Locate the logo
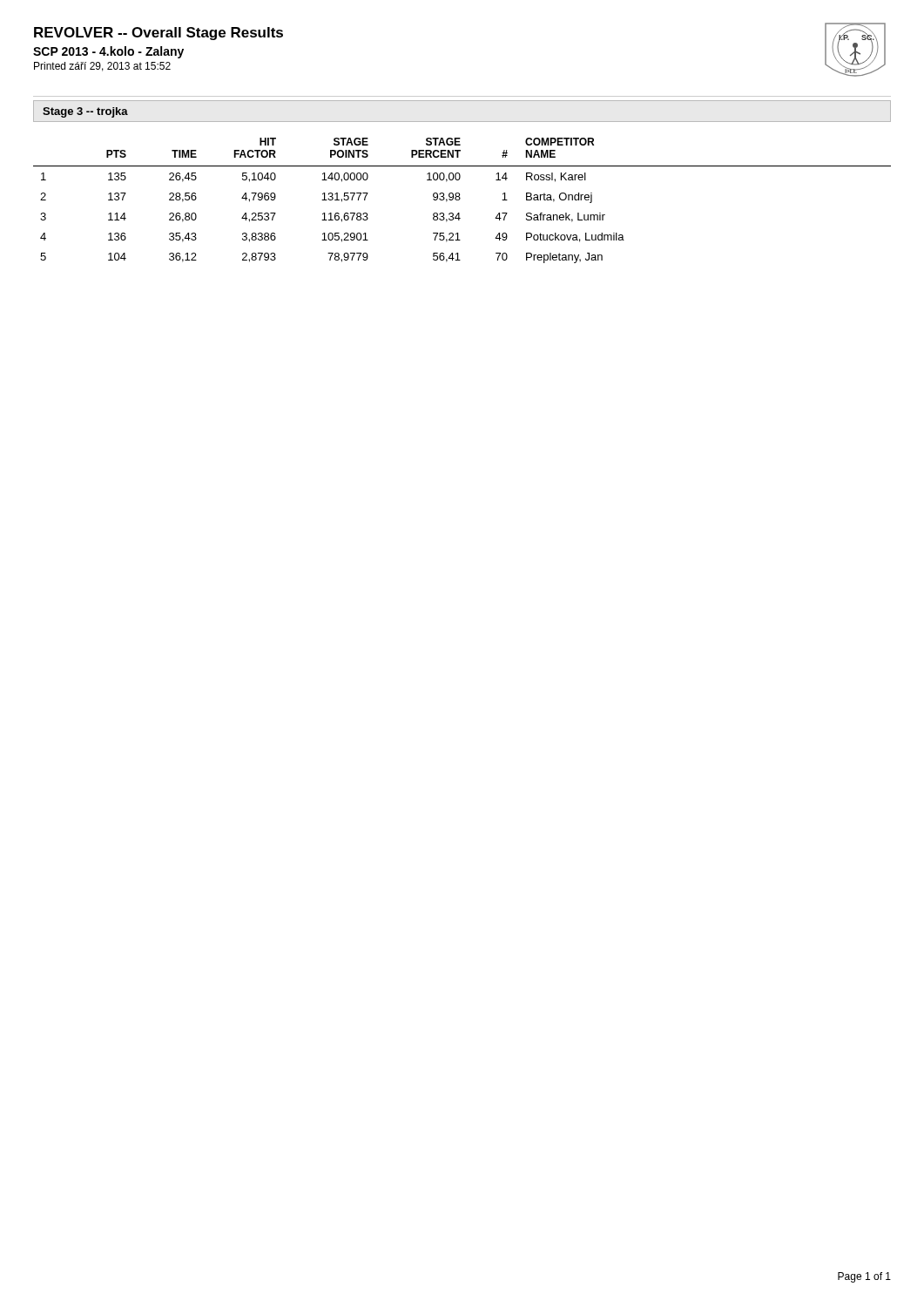Viewport: 924px width, 1307px height. pyautogui.click(x=856, y=54)
